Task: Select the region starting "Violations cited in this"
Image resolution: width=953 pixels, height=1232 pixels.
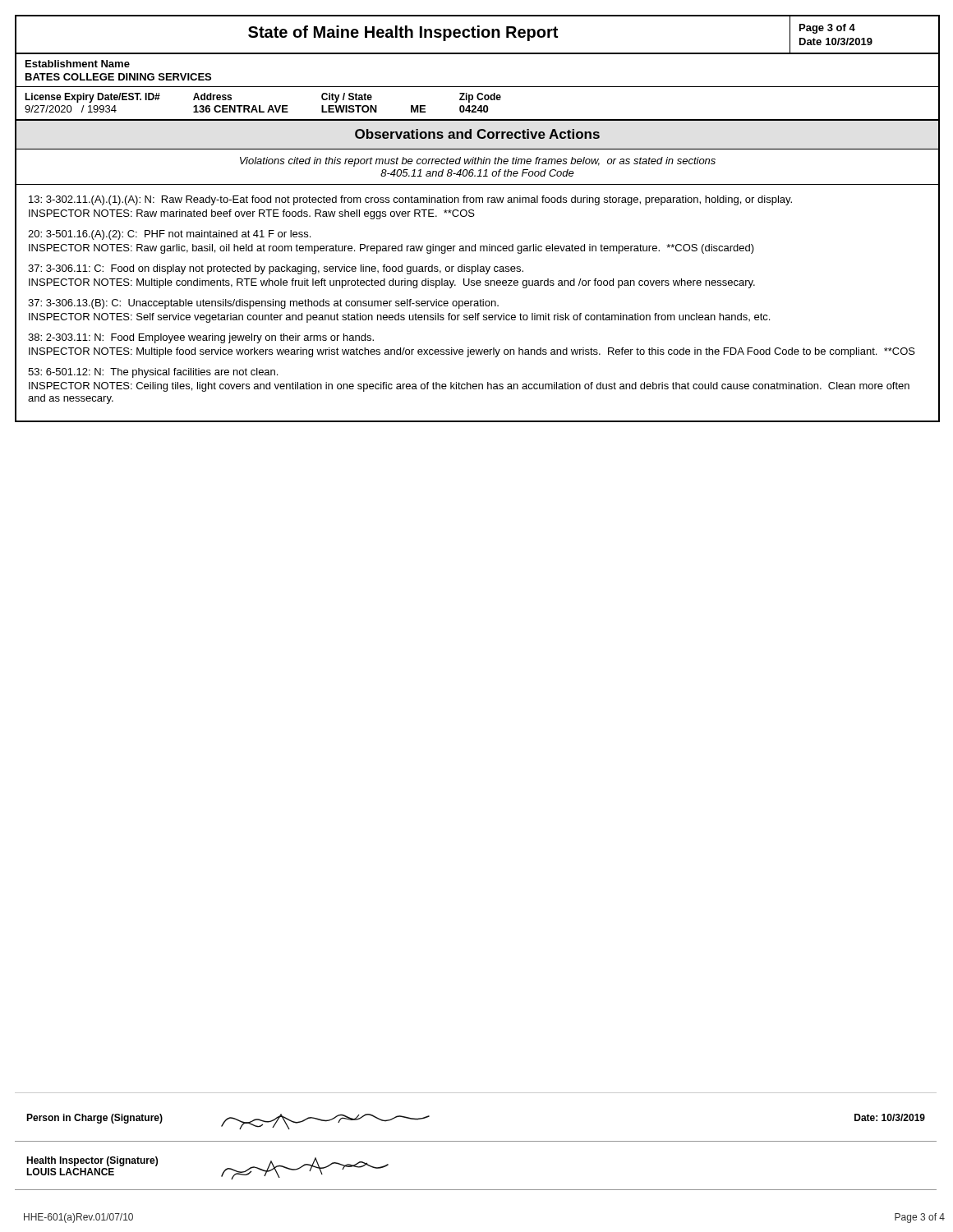Action: (x=477, y=167)
